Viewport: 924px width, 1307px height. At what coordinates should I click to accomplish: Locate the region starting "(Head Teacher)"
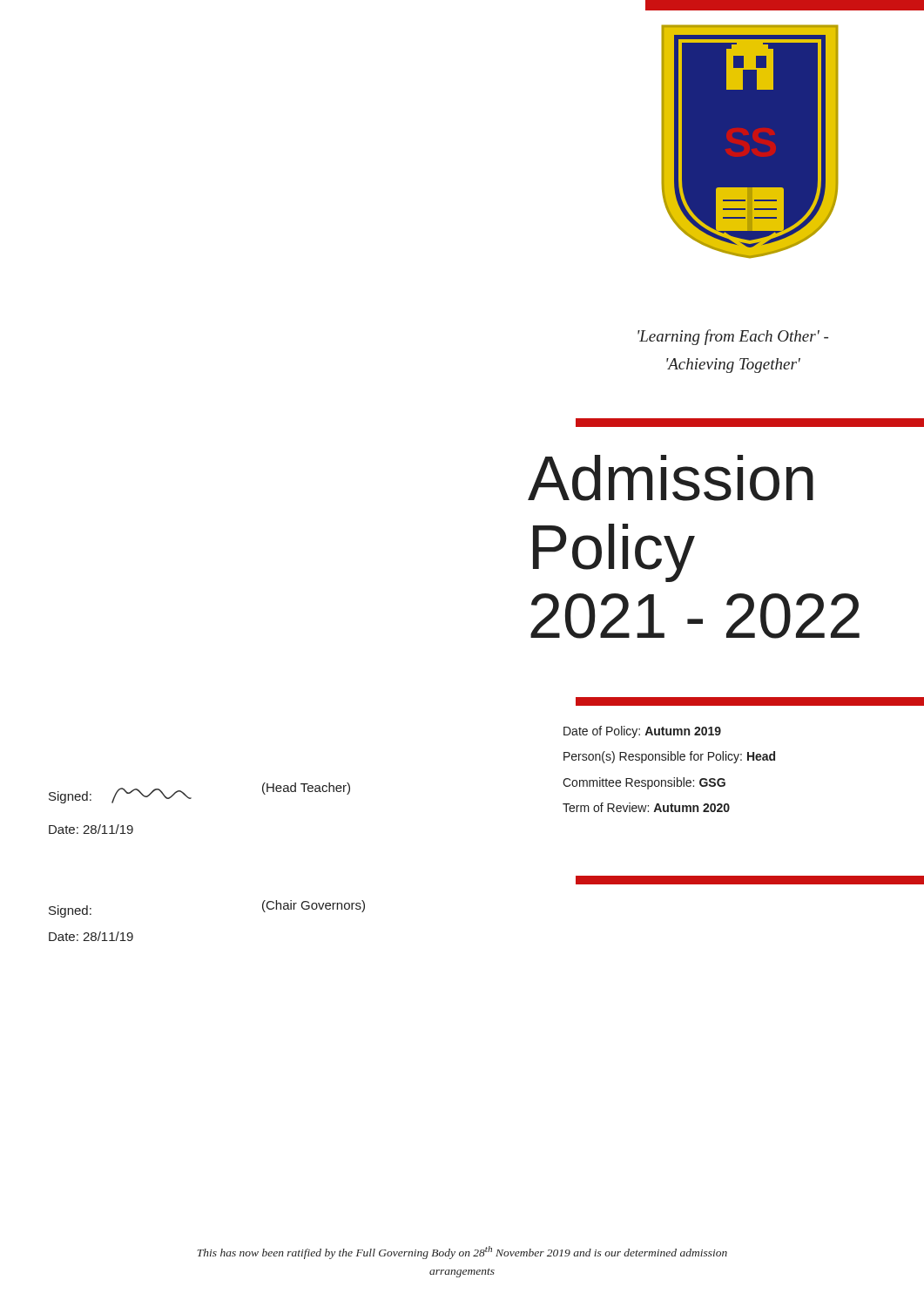[x=306, y=787]
